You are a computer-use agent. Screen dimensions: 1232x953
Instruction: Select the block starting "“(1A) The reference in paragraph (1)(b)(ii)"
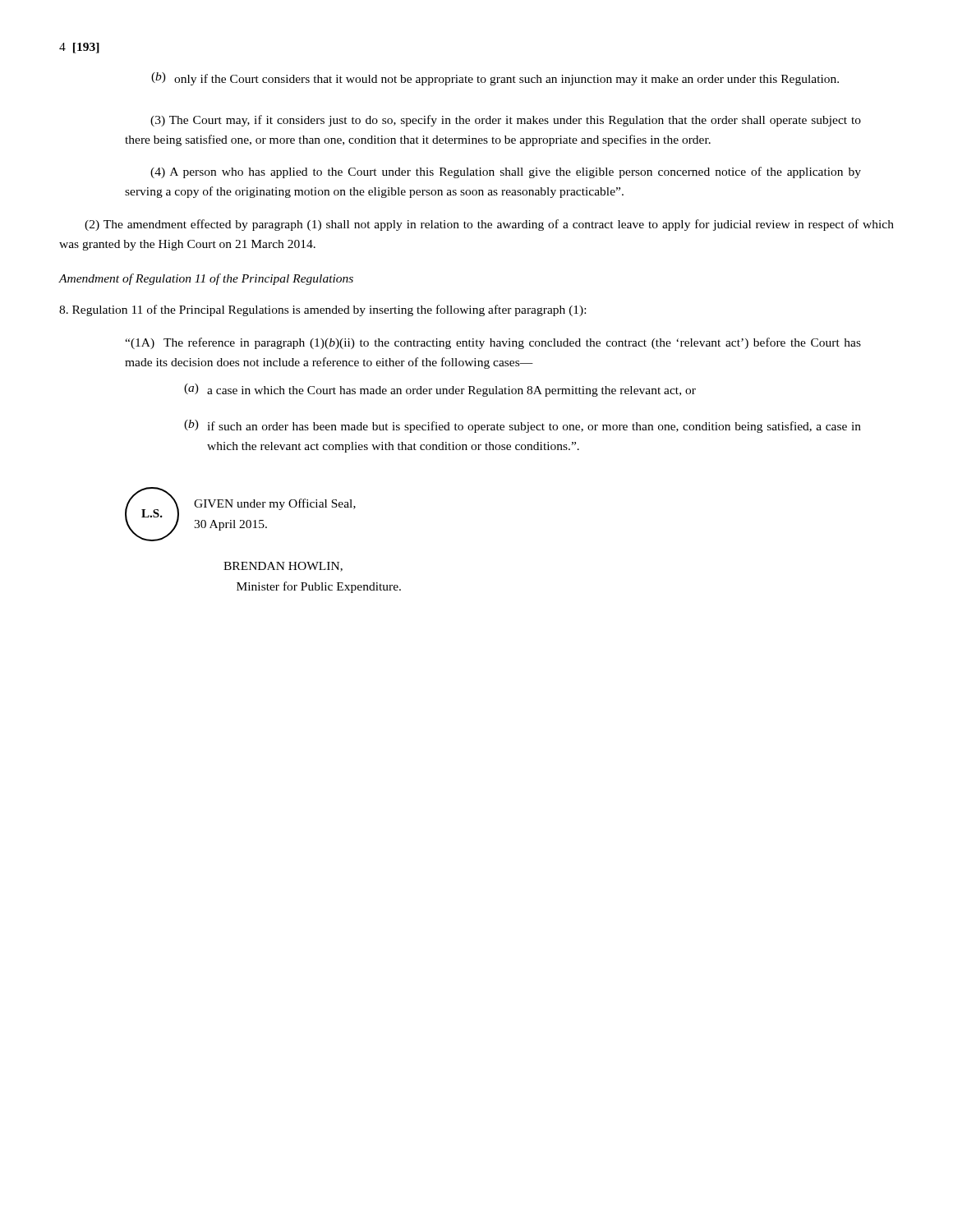(493, 352)
